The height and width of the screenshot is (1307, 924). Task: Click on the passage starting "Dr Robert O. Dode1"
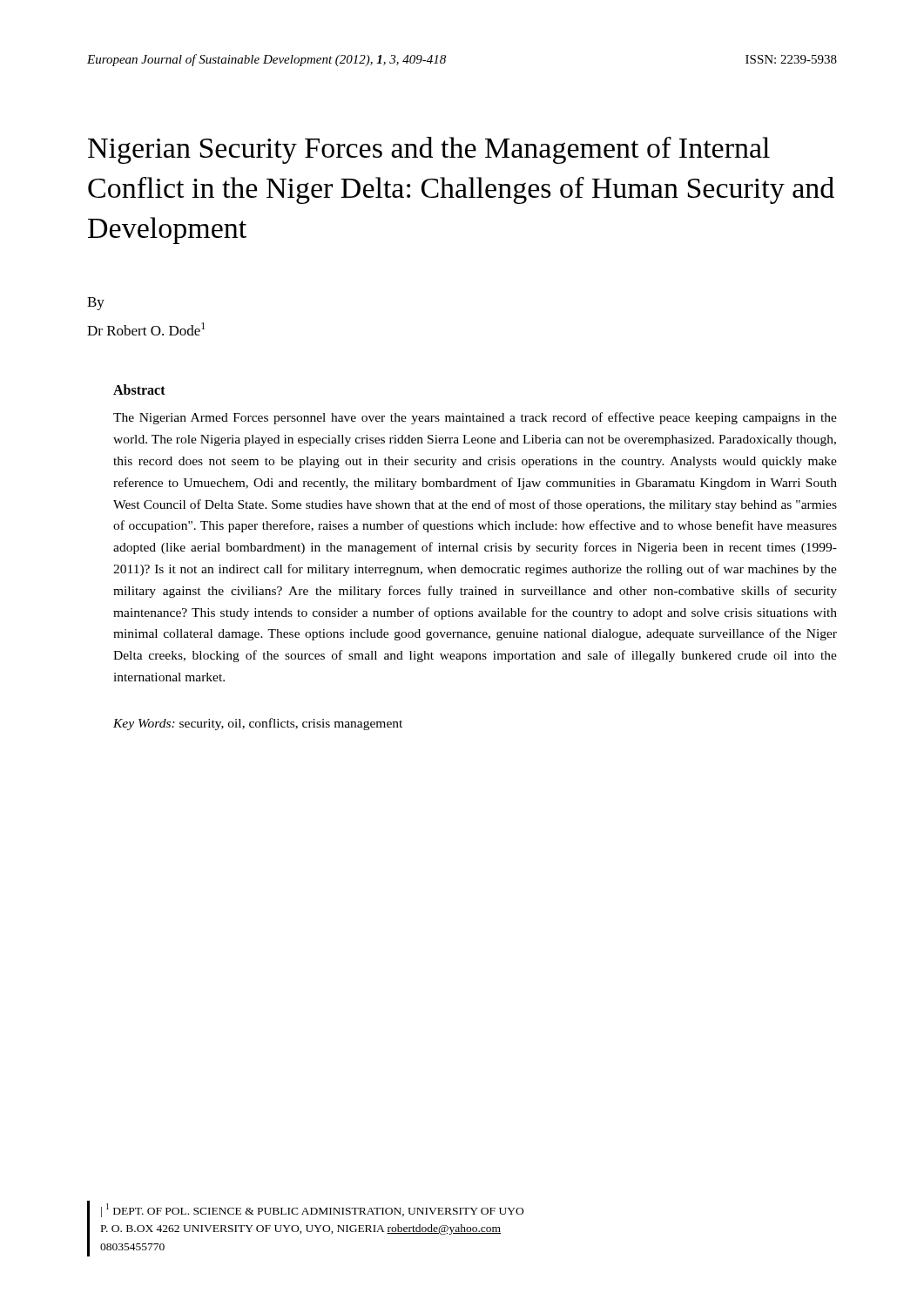pyautogui.click(x=146, y=329)
